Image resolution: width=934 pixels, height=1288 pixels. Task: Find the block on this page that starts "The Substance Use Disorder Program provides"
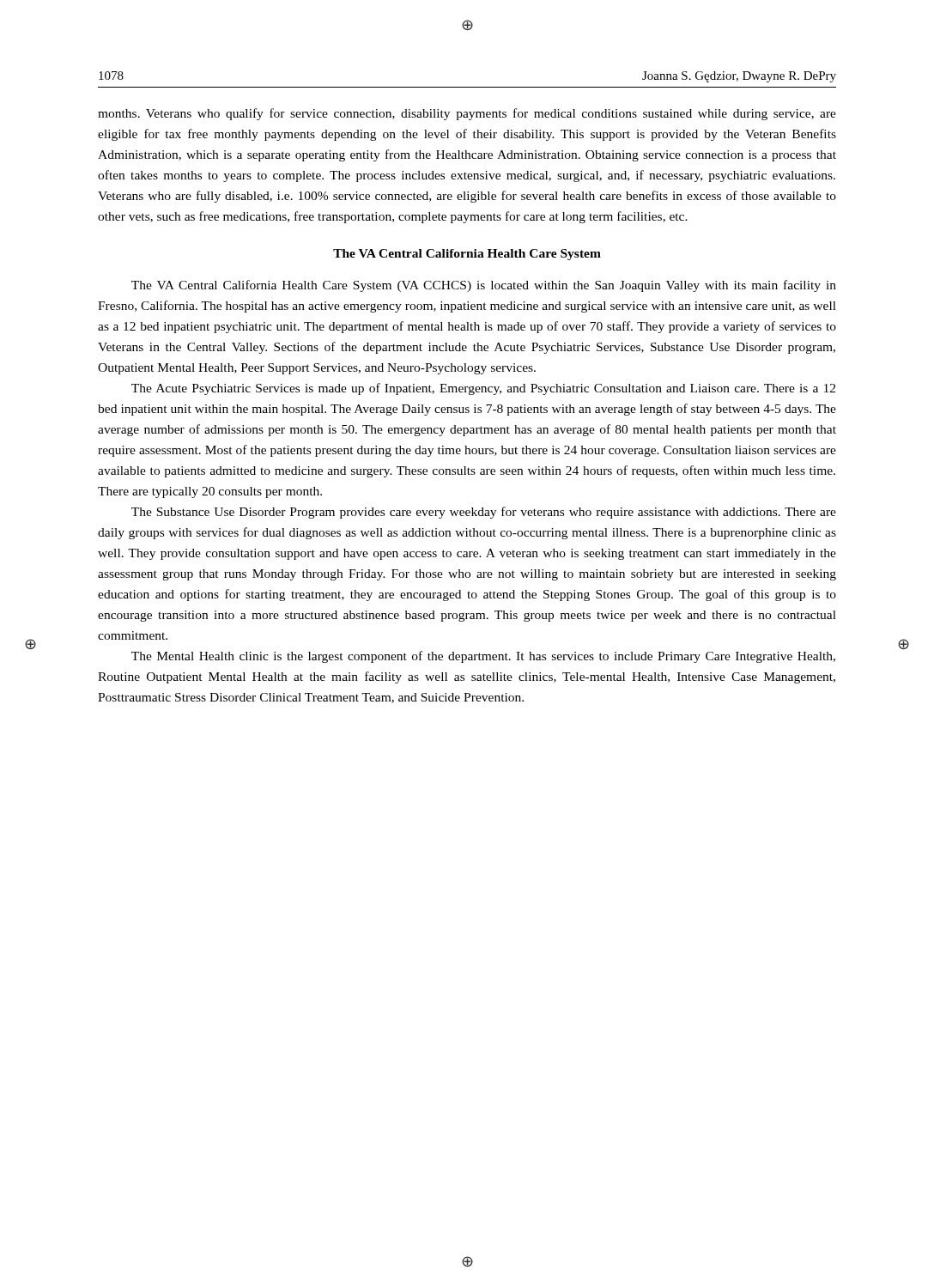tap(467, 574)
